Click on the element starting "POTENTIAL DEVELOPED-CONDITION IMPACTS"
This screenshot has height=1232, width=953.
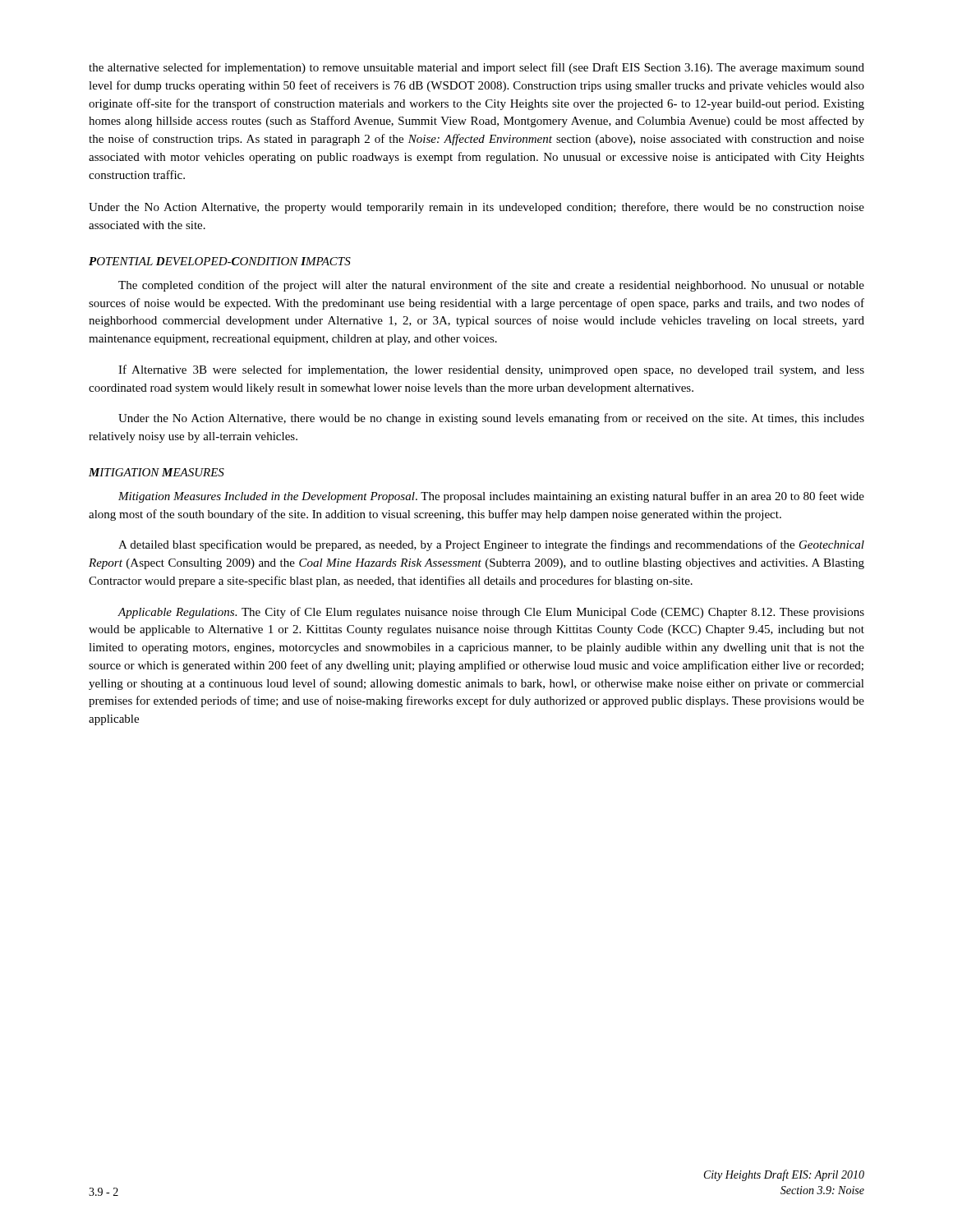pos(220,261)
